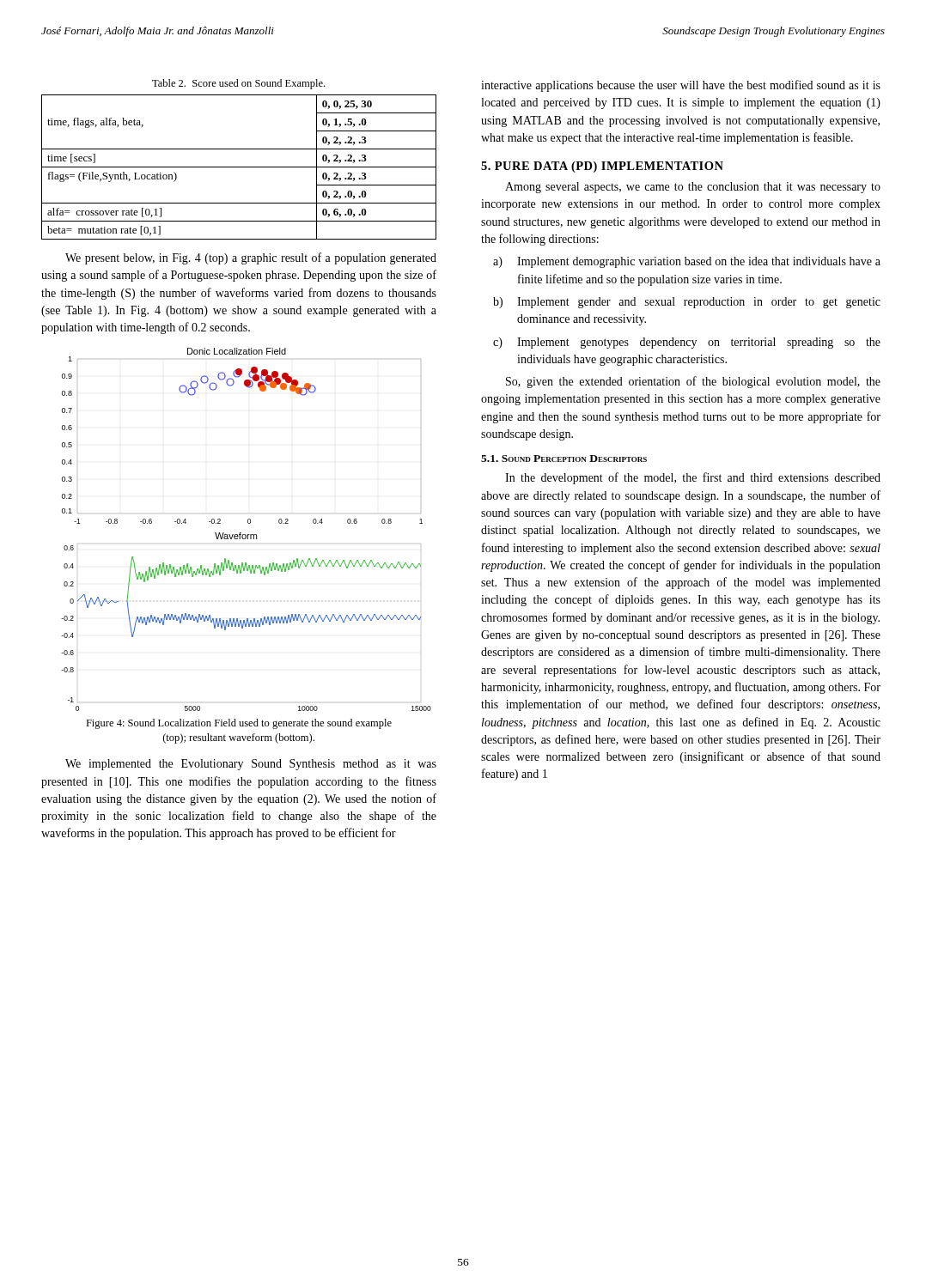Find the list item with the text "c) Implement genotypes"
Image resolution: width=926 pixels, height=1288 pixels.
click(x=687, y=351)
